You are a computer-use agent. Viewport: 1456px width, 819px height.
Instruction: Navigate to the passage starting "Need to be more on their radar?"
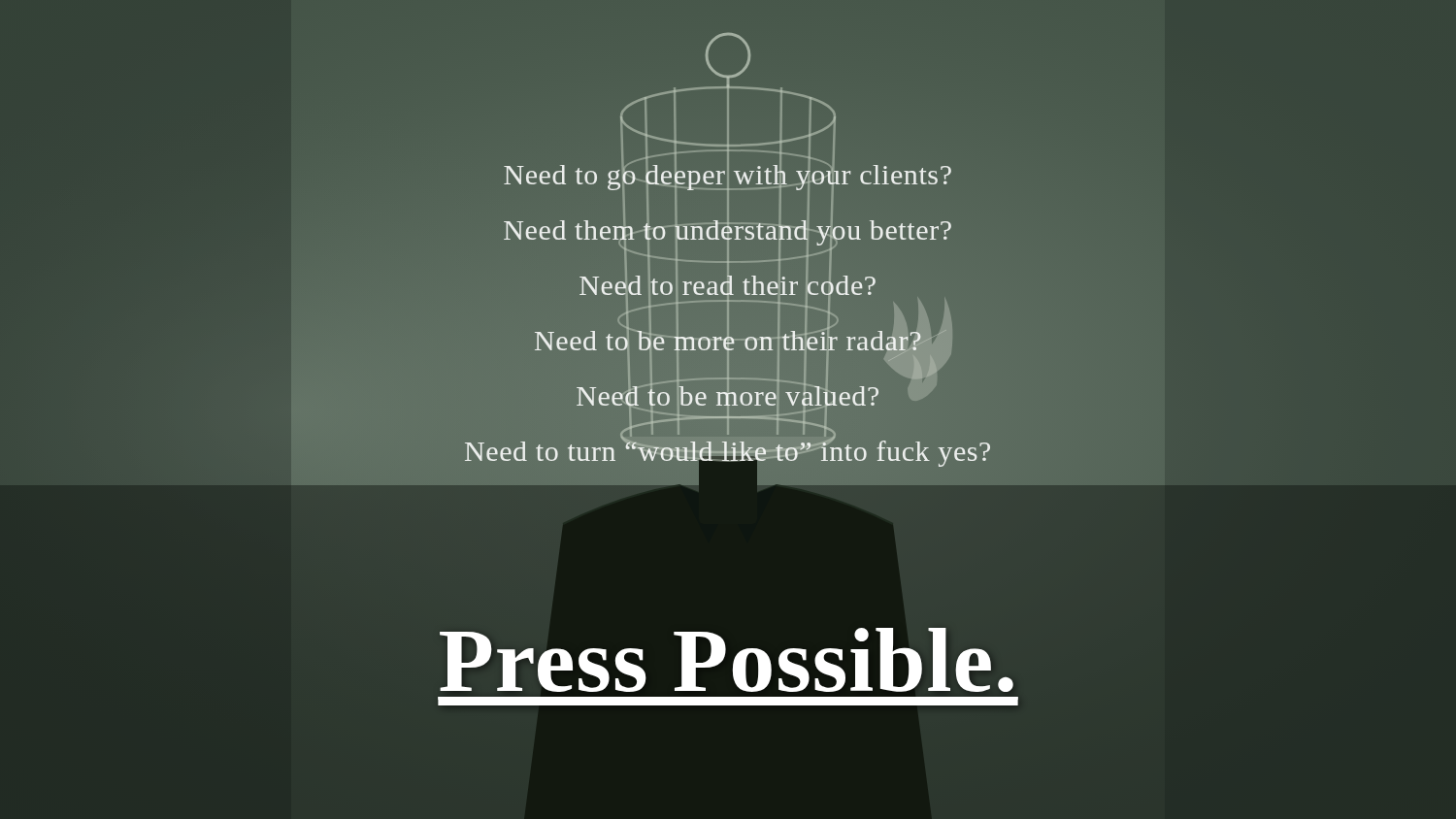[728, 340]
